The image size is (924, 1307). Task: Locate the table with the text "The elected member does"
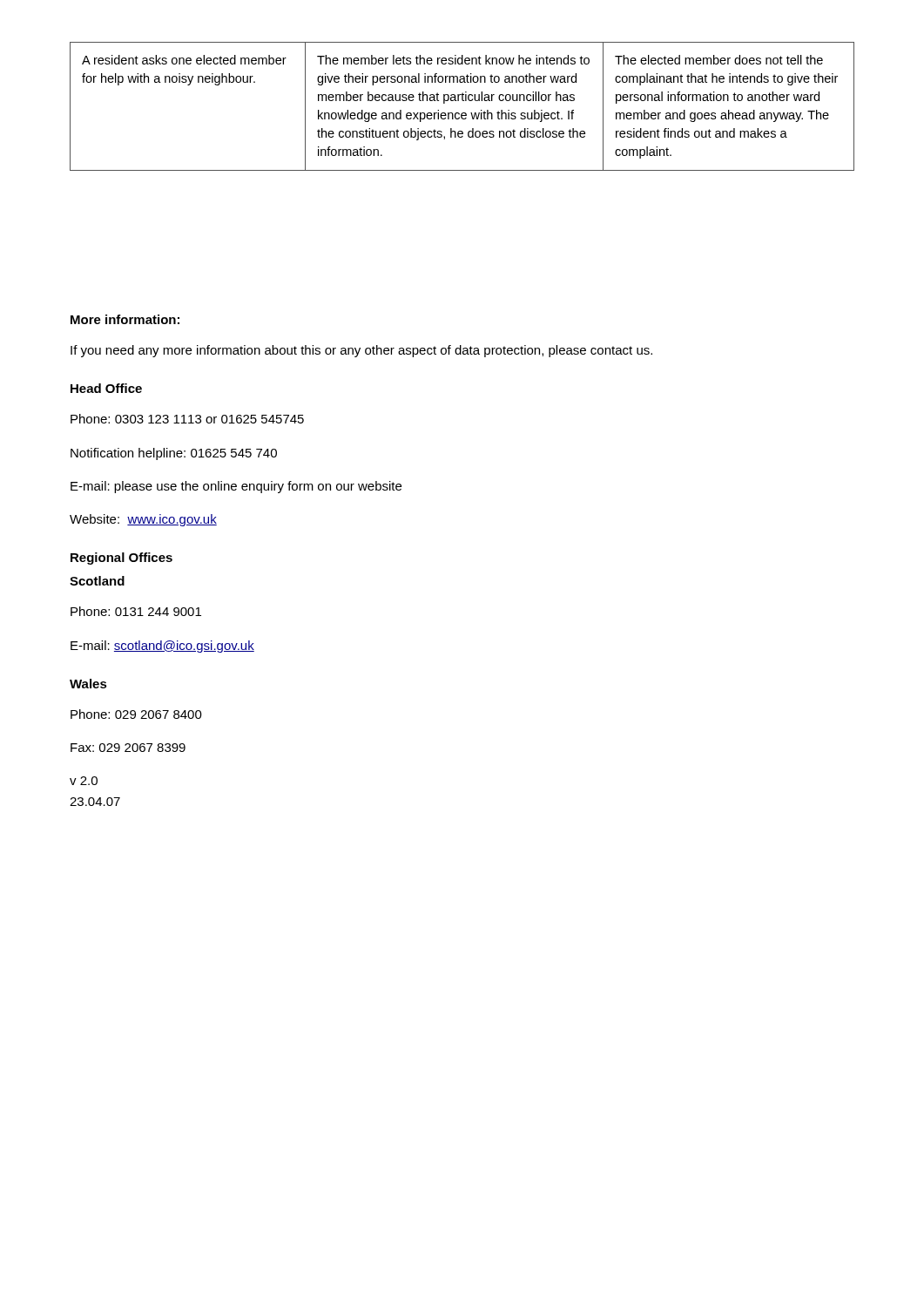pyautogui.click(x=462, y=106)
